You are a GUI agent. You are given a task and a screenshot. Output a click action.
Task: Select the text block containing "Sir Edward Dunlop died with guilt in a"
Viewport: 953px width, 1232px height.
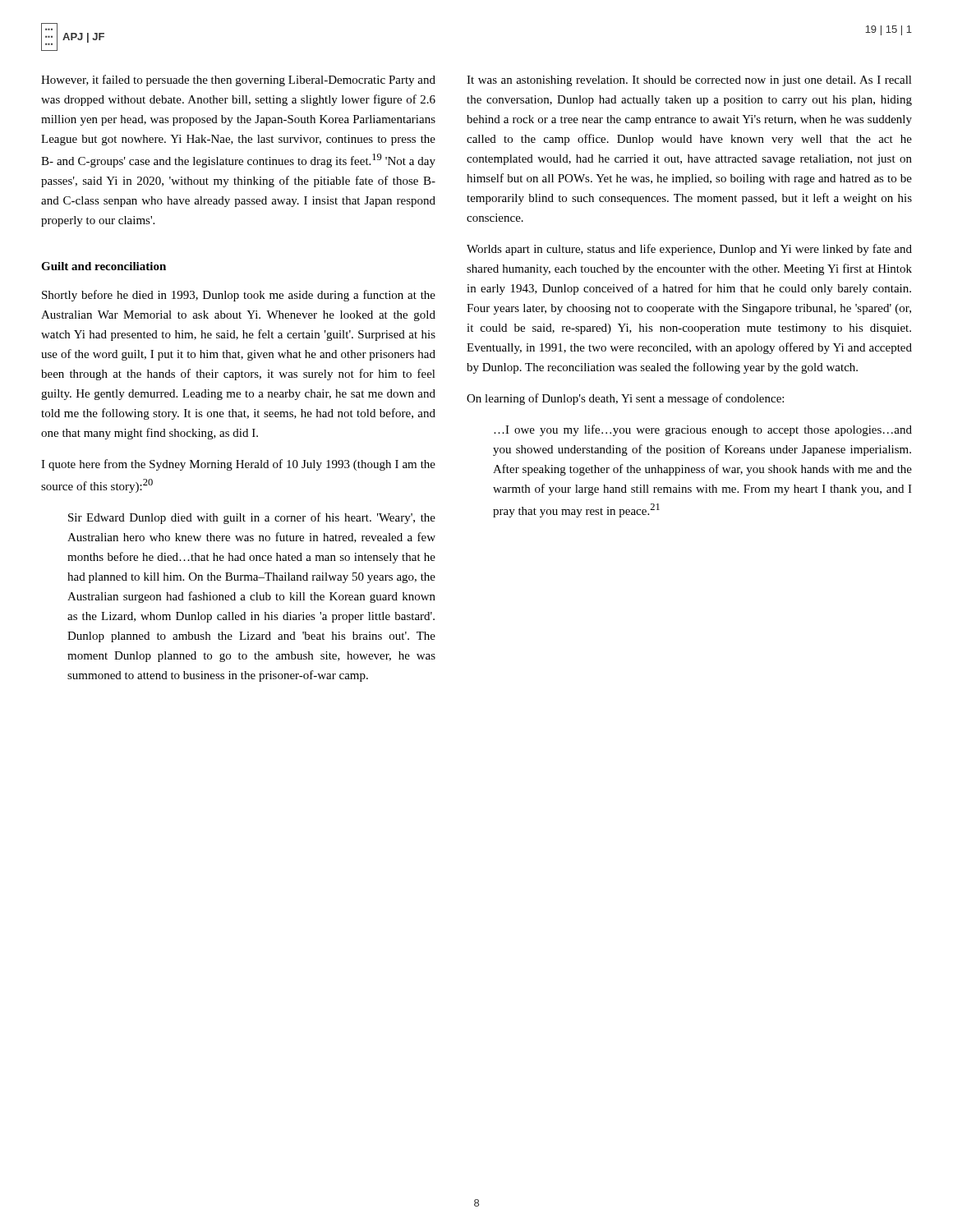click(x=251, y=596)
